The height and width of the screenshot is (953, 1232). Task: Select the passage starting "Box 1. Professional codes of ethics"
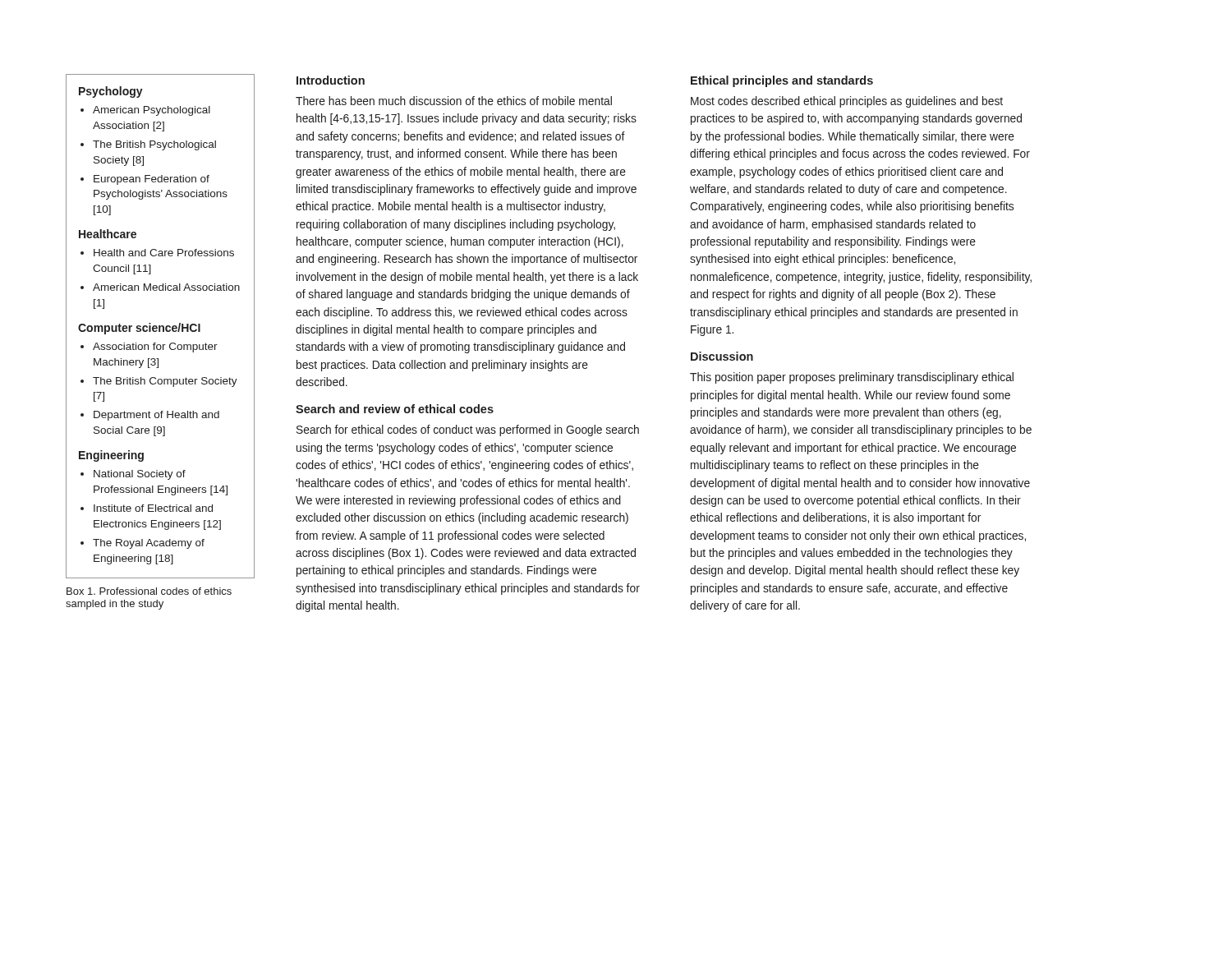coord(149,598)
